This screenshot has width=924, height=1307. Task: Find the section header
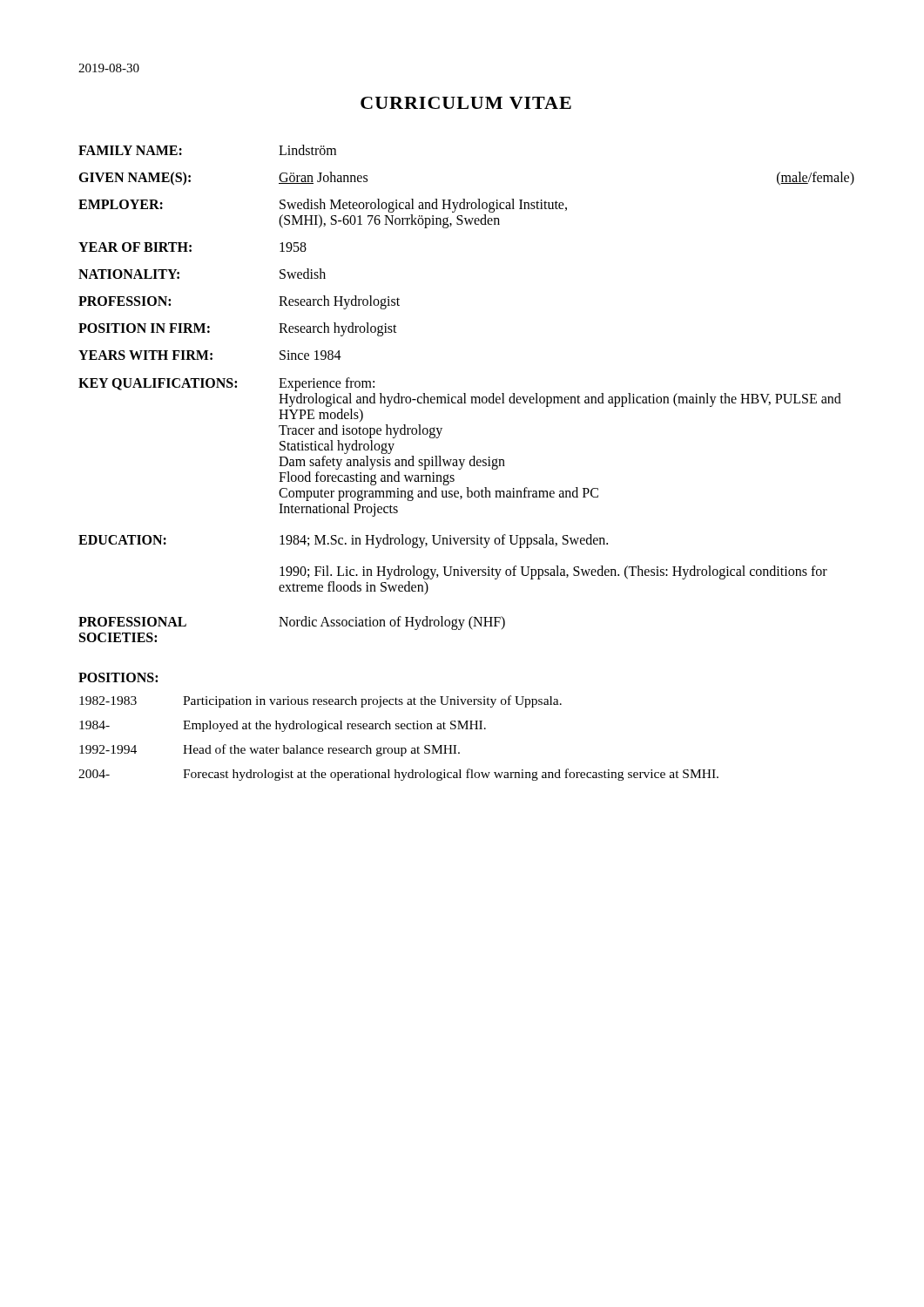[x=119, y=677]
